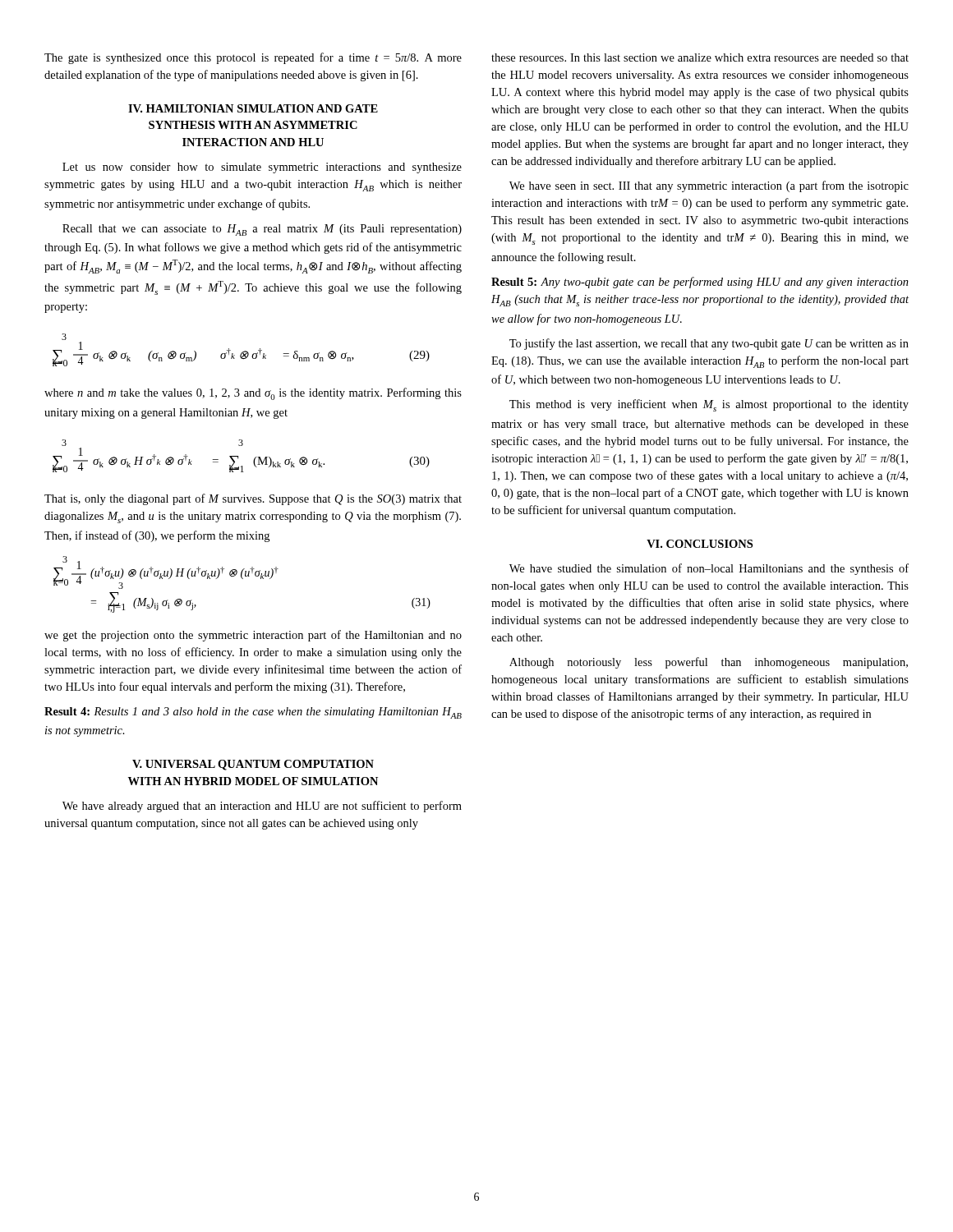Select the section header that reads "V. UNIVERSAL QUANTUM COMPUTATIONWITH AN HYBRID"

click(253, 772)
